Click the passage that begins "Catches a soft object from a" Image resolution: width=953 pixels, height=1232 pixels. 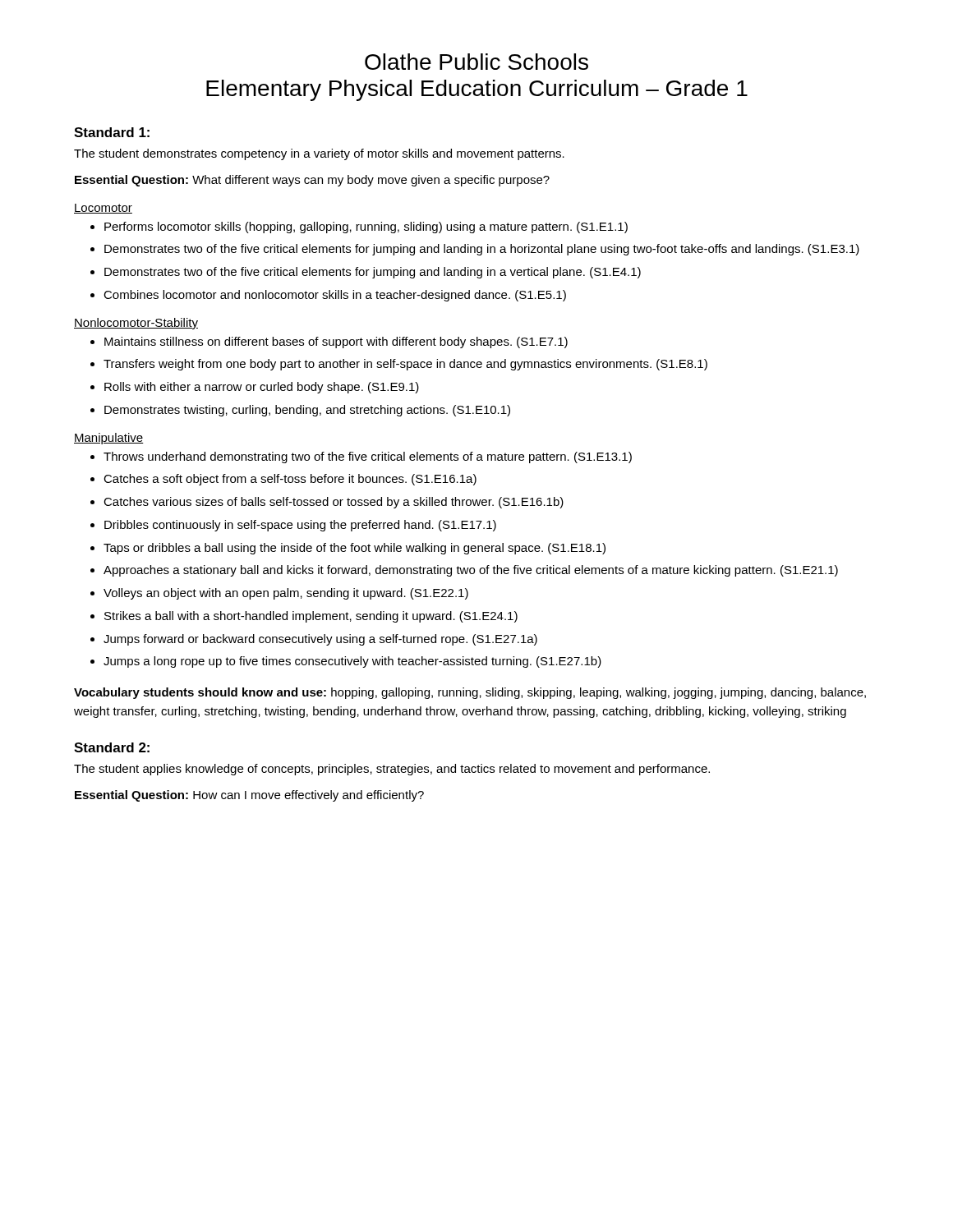(x=476, y=479)
